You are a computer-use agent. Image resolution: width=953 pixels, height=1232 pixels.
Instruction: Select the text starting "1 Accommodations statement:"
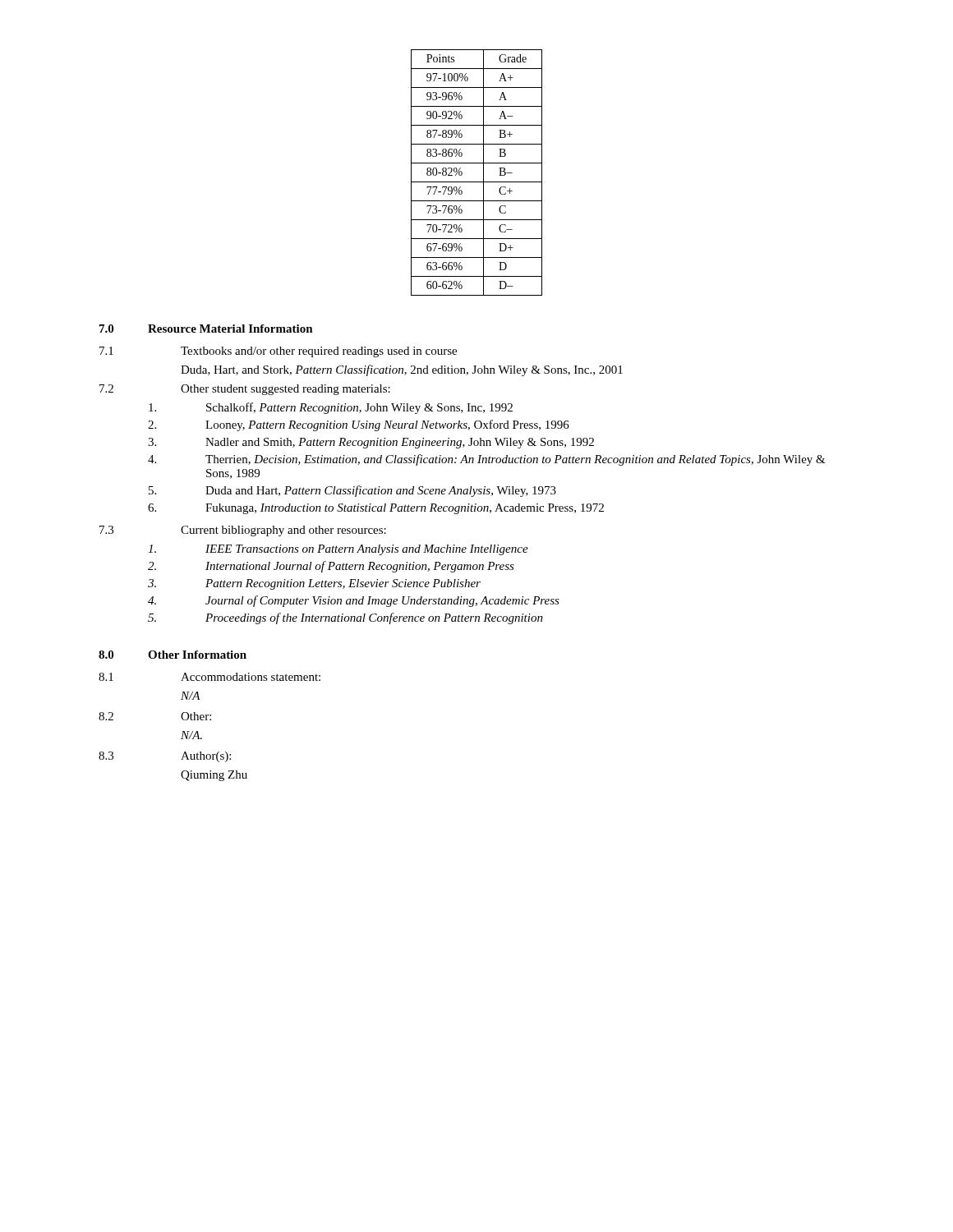209,677
